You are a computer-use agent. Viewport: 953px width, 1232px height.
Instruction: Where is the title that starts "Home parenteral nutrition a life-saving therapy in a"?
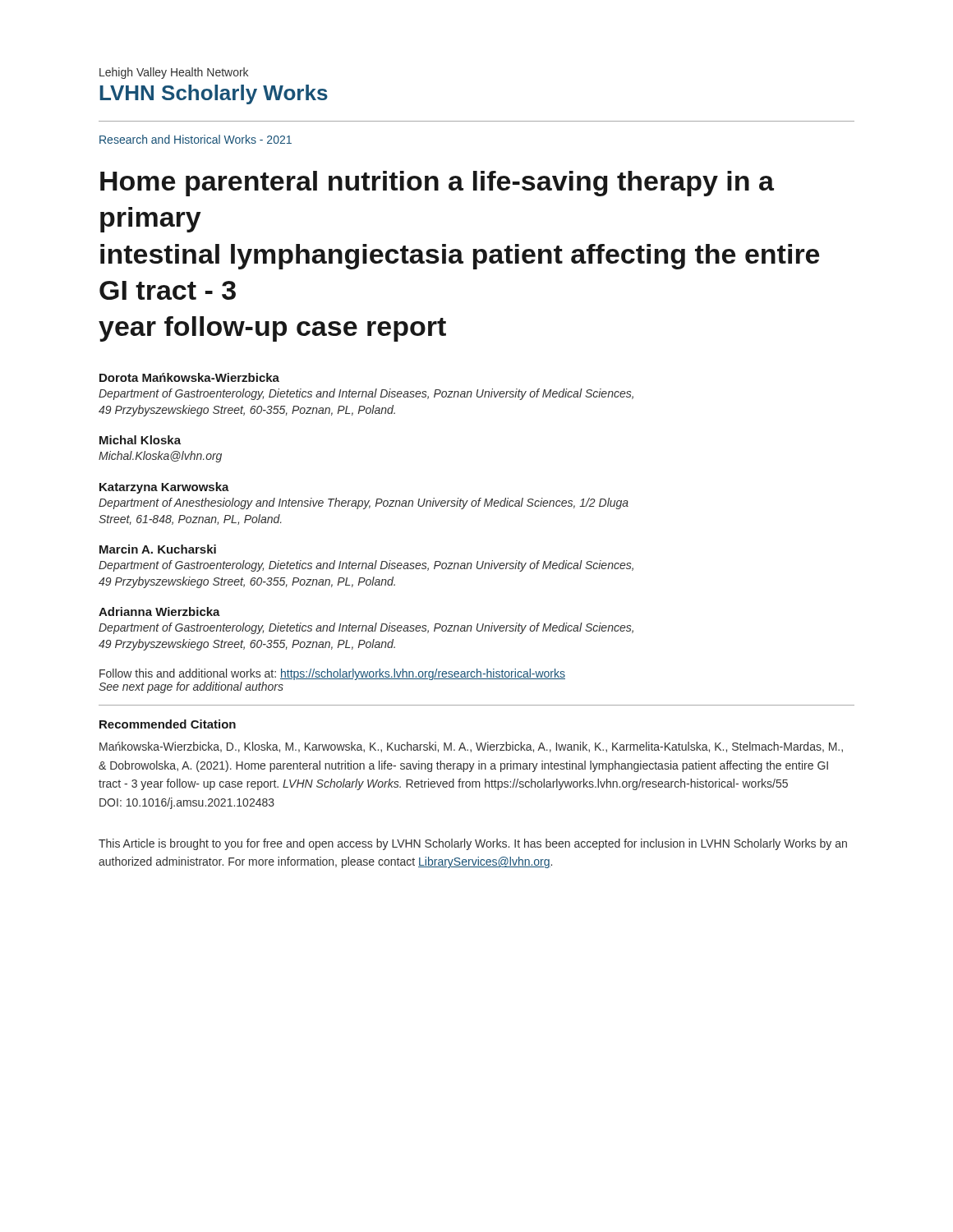tap(459, 253)
